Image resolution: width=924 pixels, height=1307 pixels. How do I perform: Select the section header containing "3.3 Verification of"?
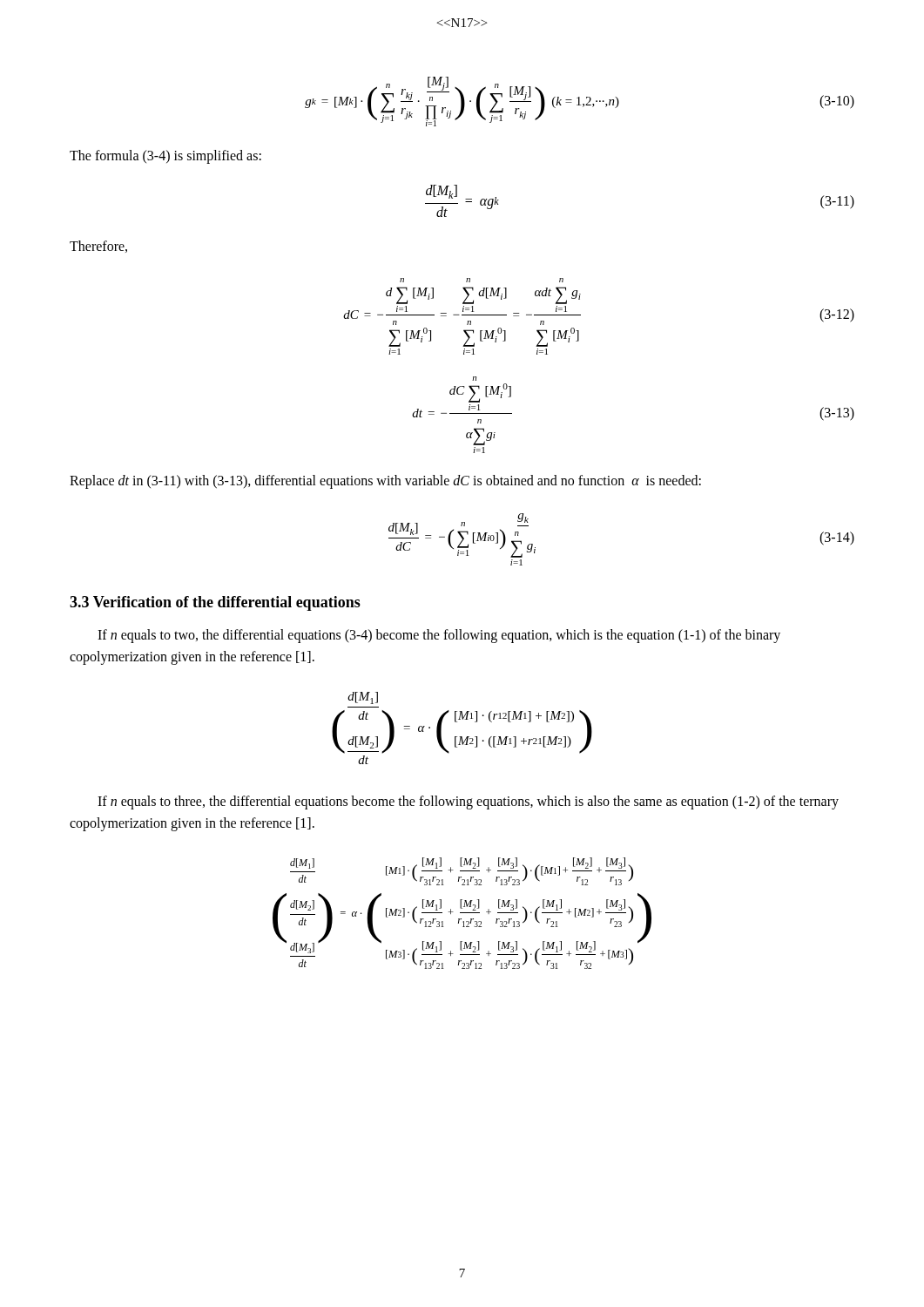(215, 603)
